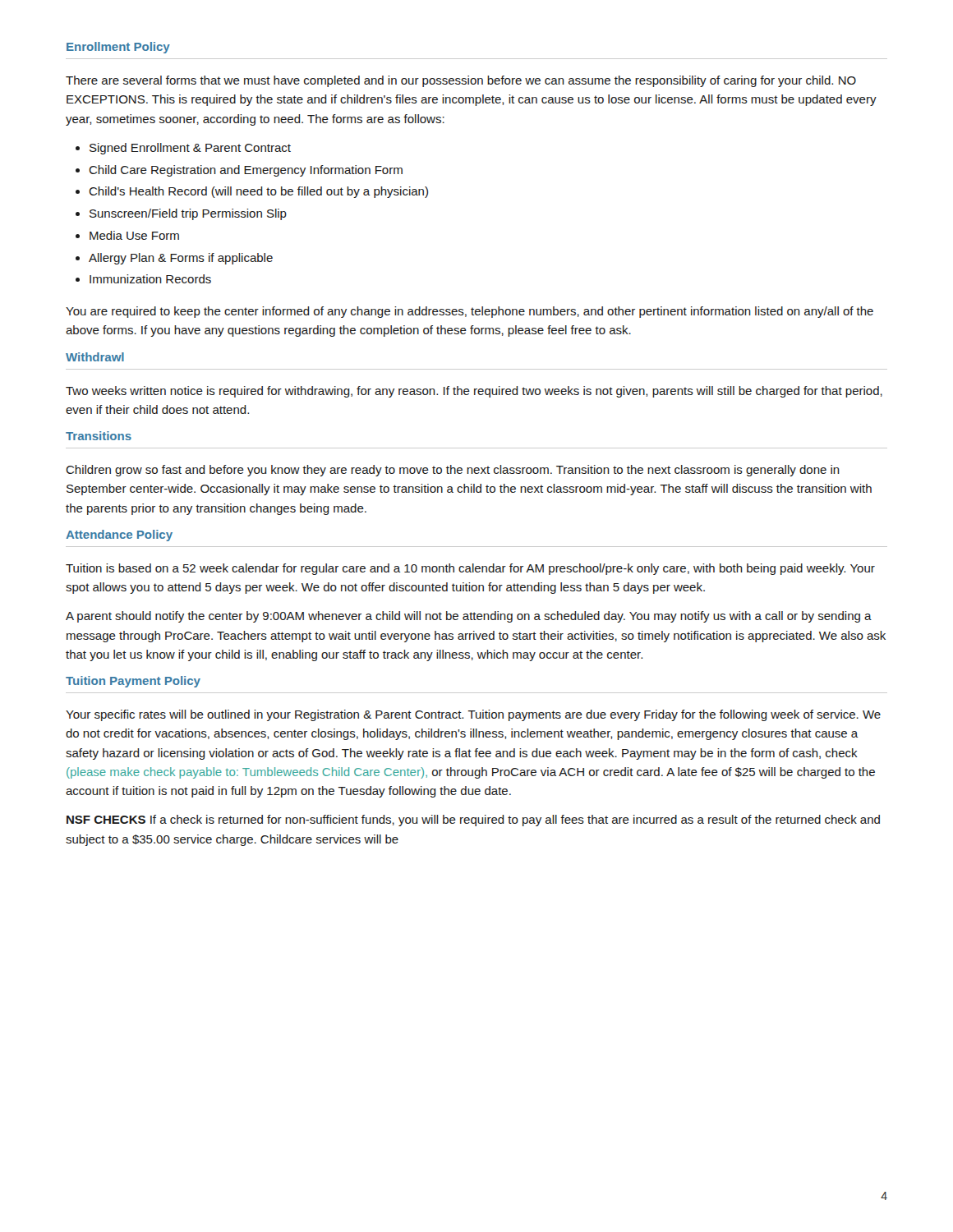Find the text block that says "You are required to keep the center"
The image size is (953, 1232).
pyautogui.click(x=470, y=320)
